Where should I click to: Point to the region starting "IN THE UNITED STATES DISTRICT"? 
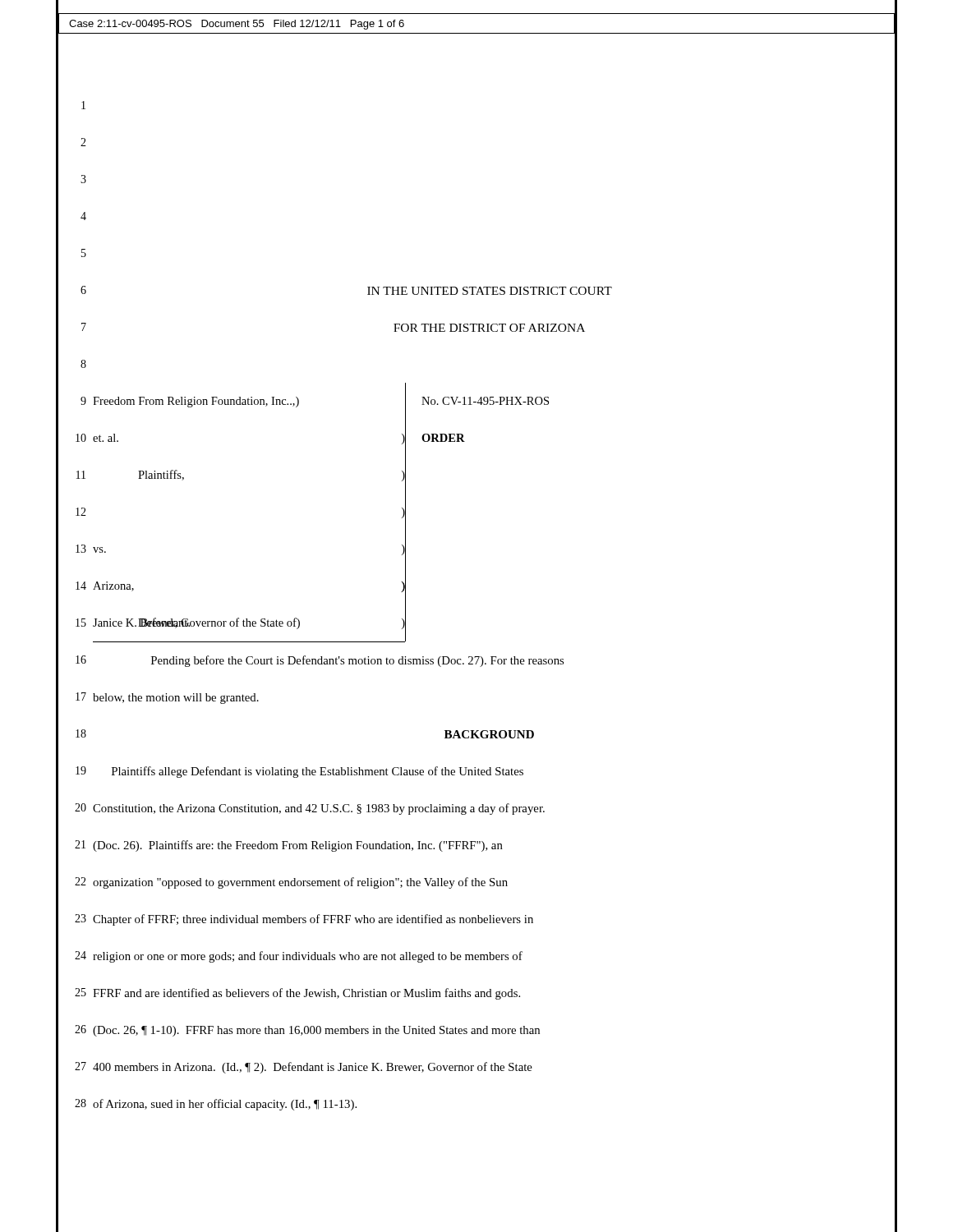[x=489, y=294]
